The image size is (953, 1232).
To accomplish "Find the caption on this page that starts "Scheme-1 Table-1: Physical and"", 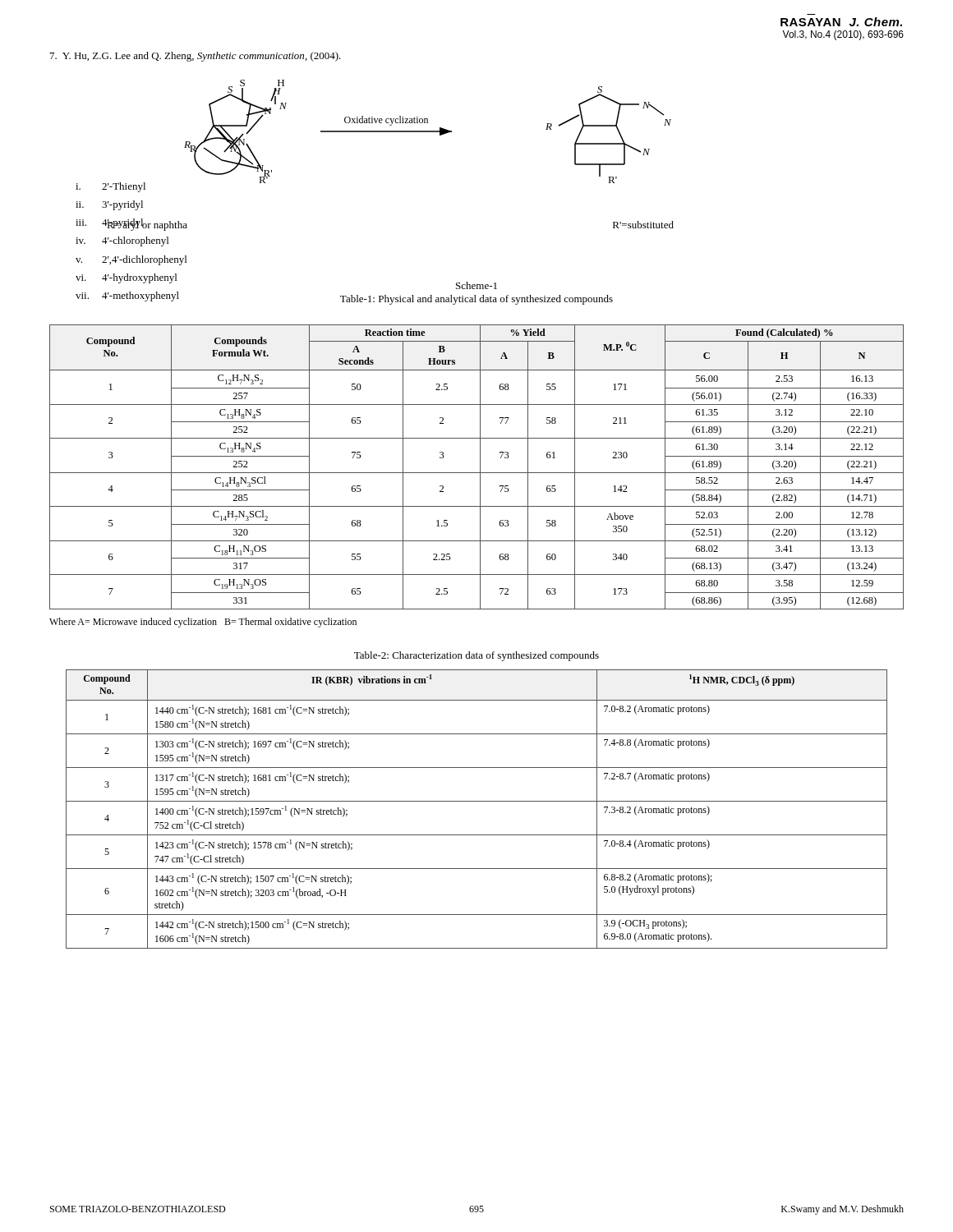I will point(476,292).
